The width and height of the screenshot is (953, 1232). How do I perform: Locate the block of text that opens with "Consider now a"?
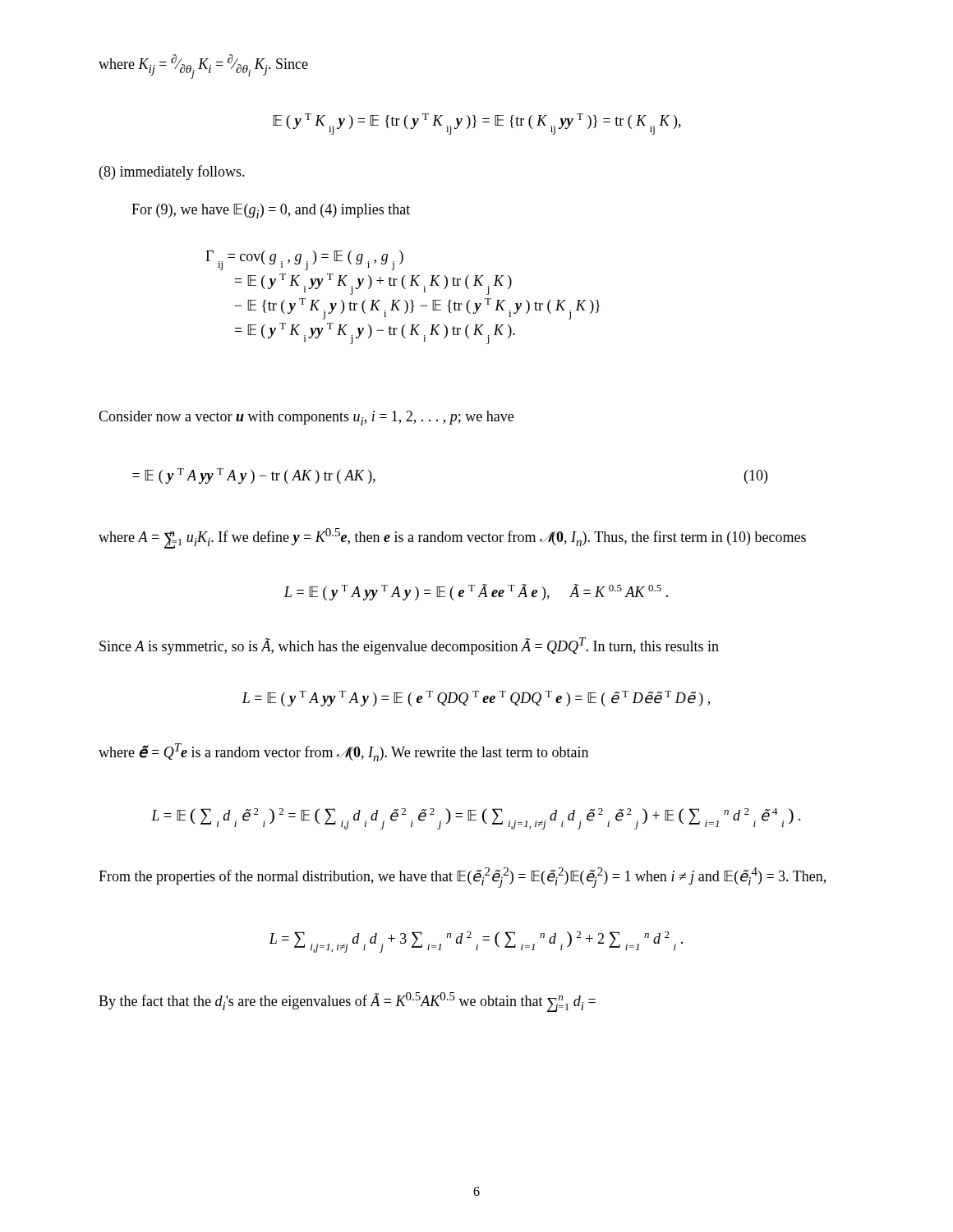click(x=306, y=418)
